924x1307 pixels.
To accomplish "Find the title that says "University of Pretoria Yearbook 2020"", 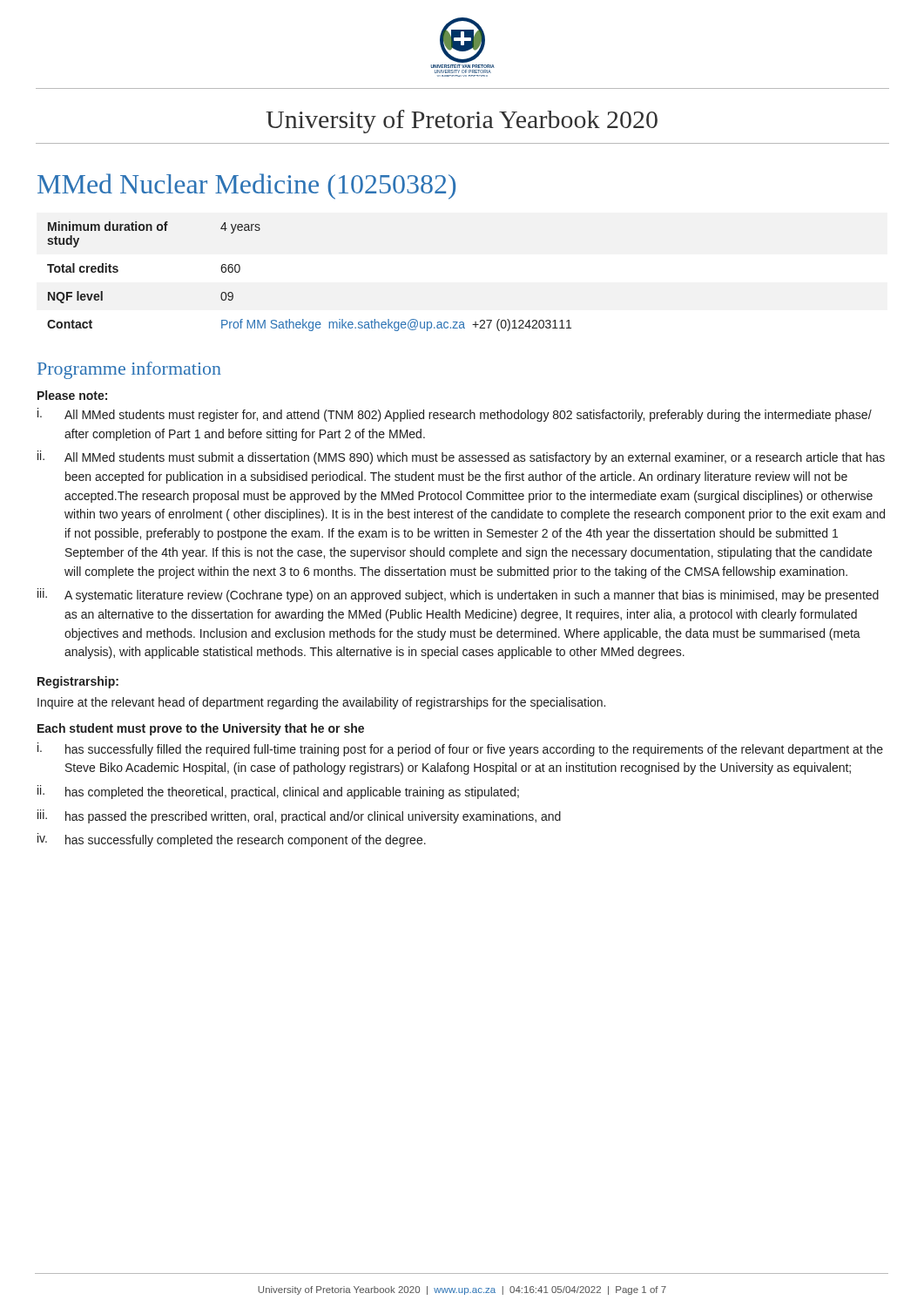I will click(x=462, y=119).
